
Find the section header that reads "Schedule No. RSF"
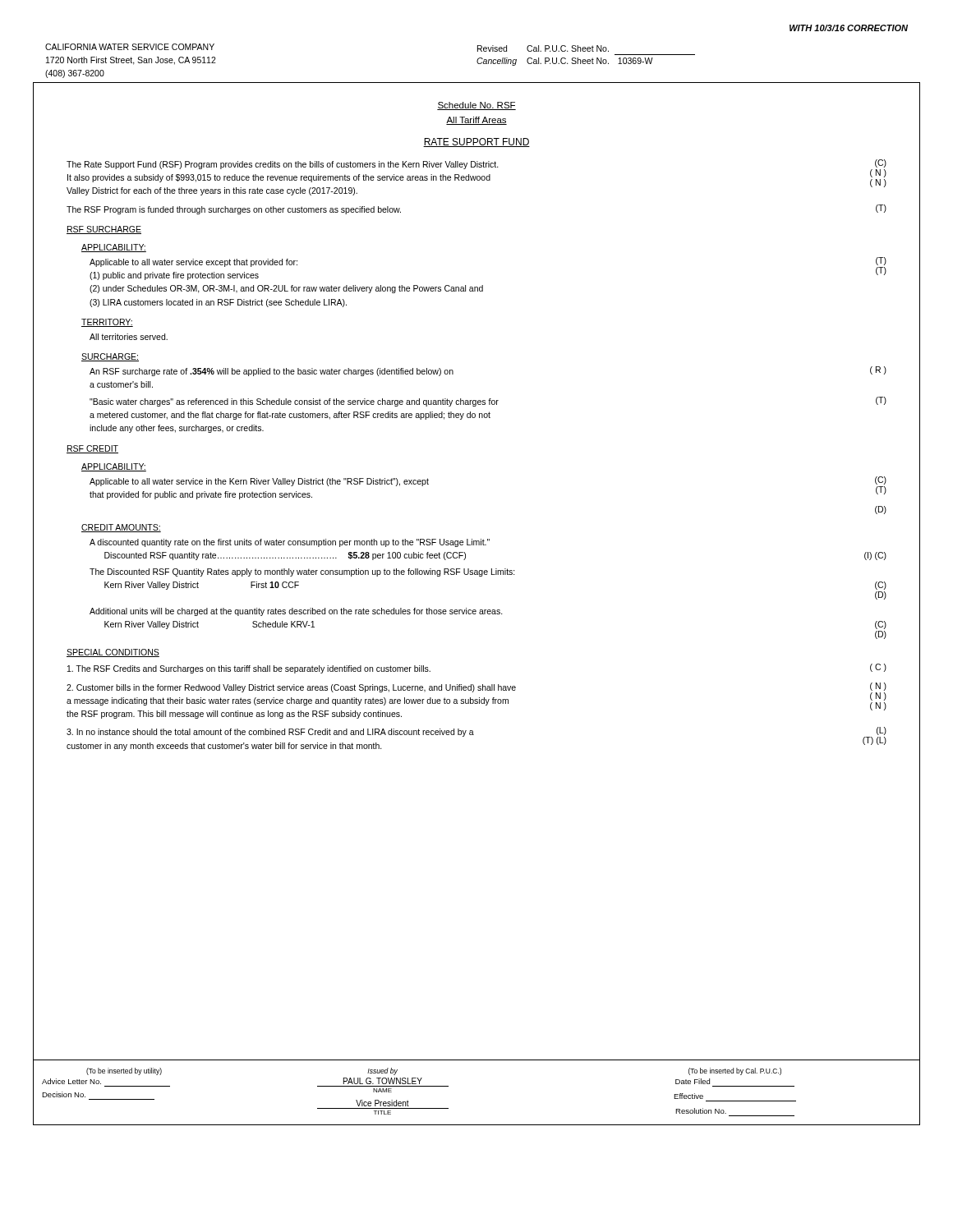476,113
